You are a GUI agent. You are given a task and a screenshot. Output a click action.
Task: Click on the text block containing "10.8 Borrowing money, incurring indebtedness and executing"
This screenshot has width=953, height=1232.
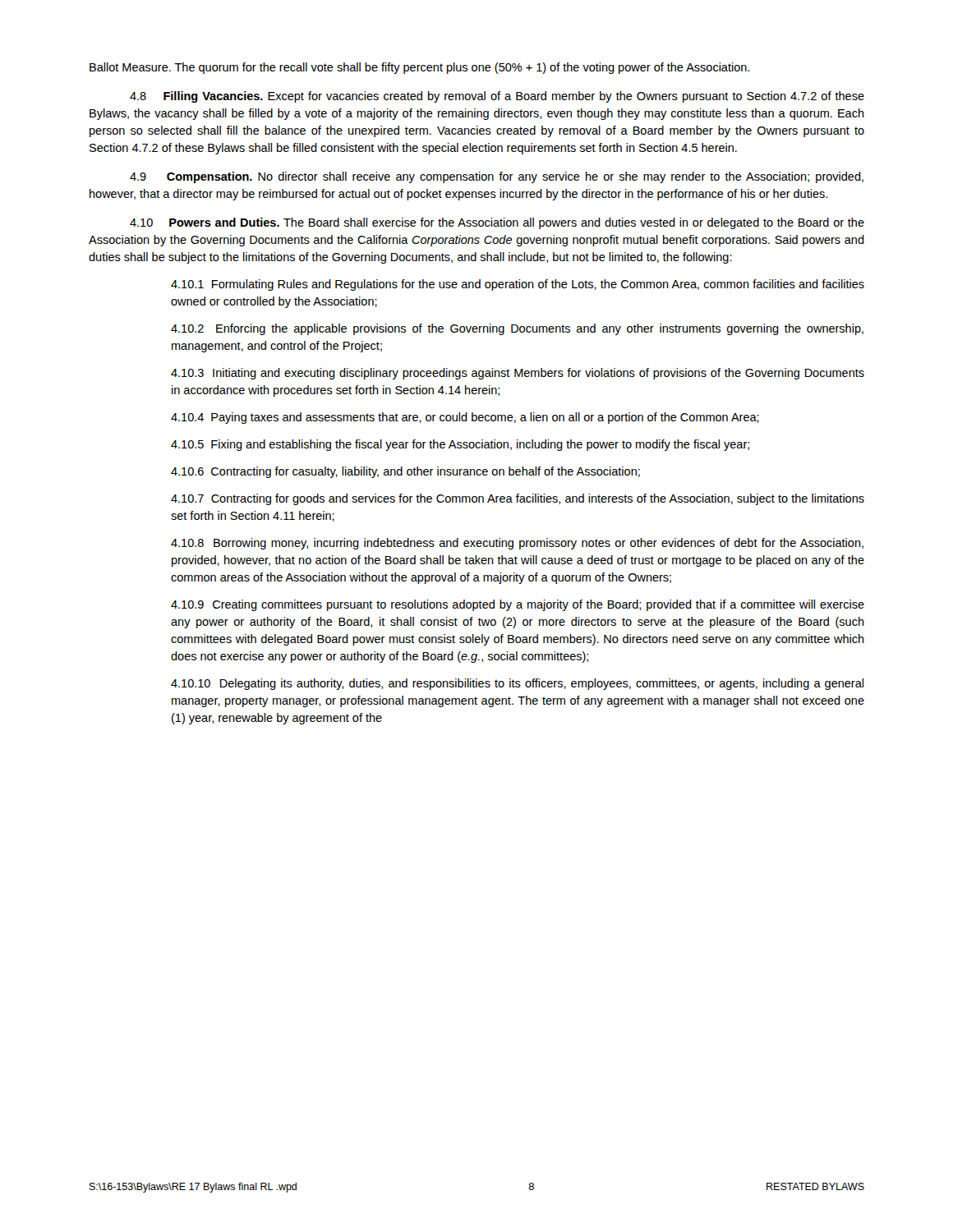coord(518,560)
